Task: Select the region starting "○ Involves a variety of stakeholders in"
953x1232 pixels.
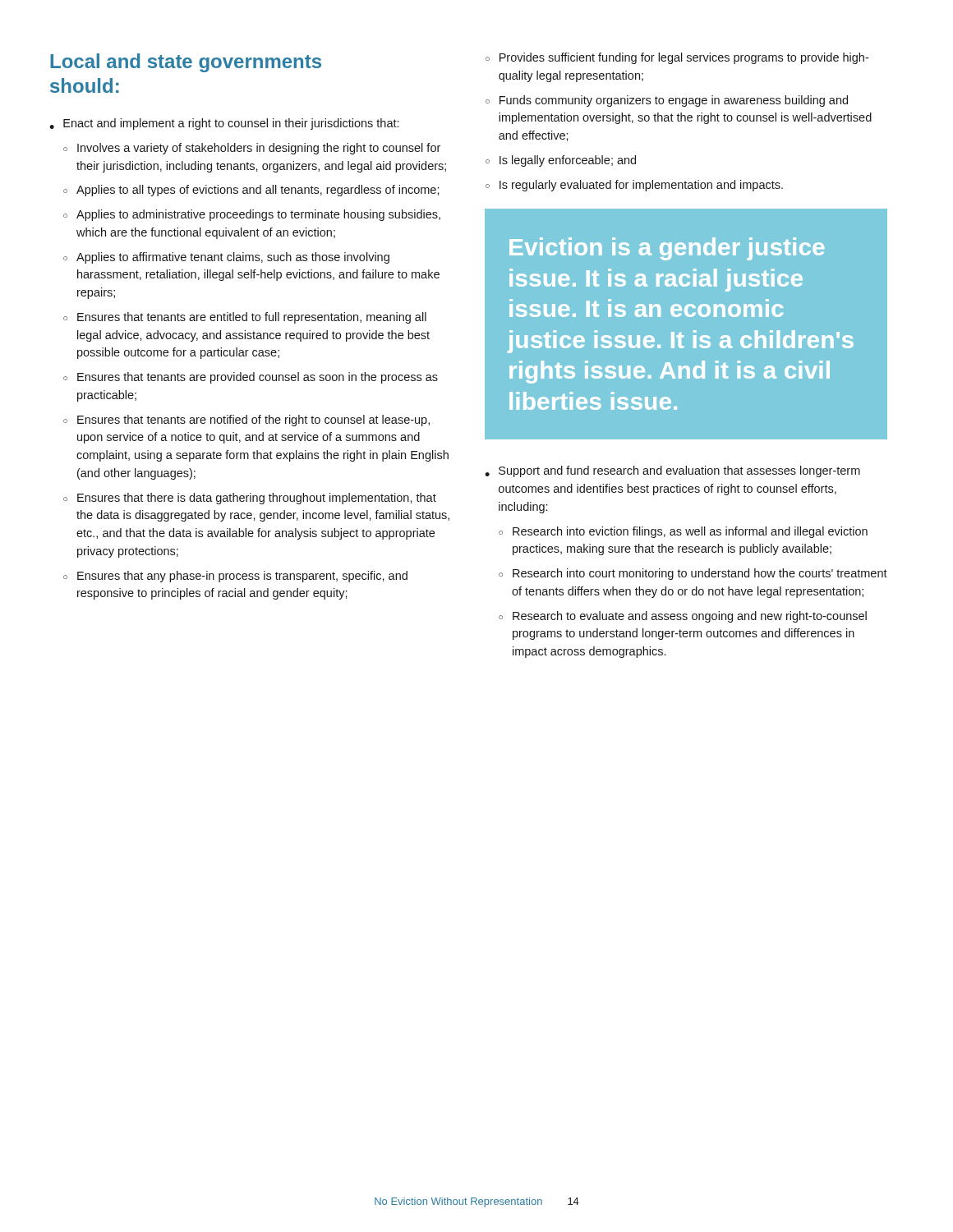Action: point(257,157)
